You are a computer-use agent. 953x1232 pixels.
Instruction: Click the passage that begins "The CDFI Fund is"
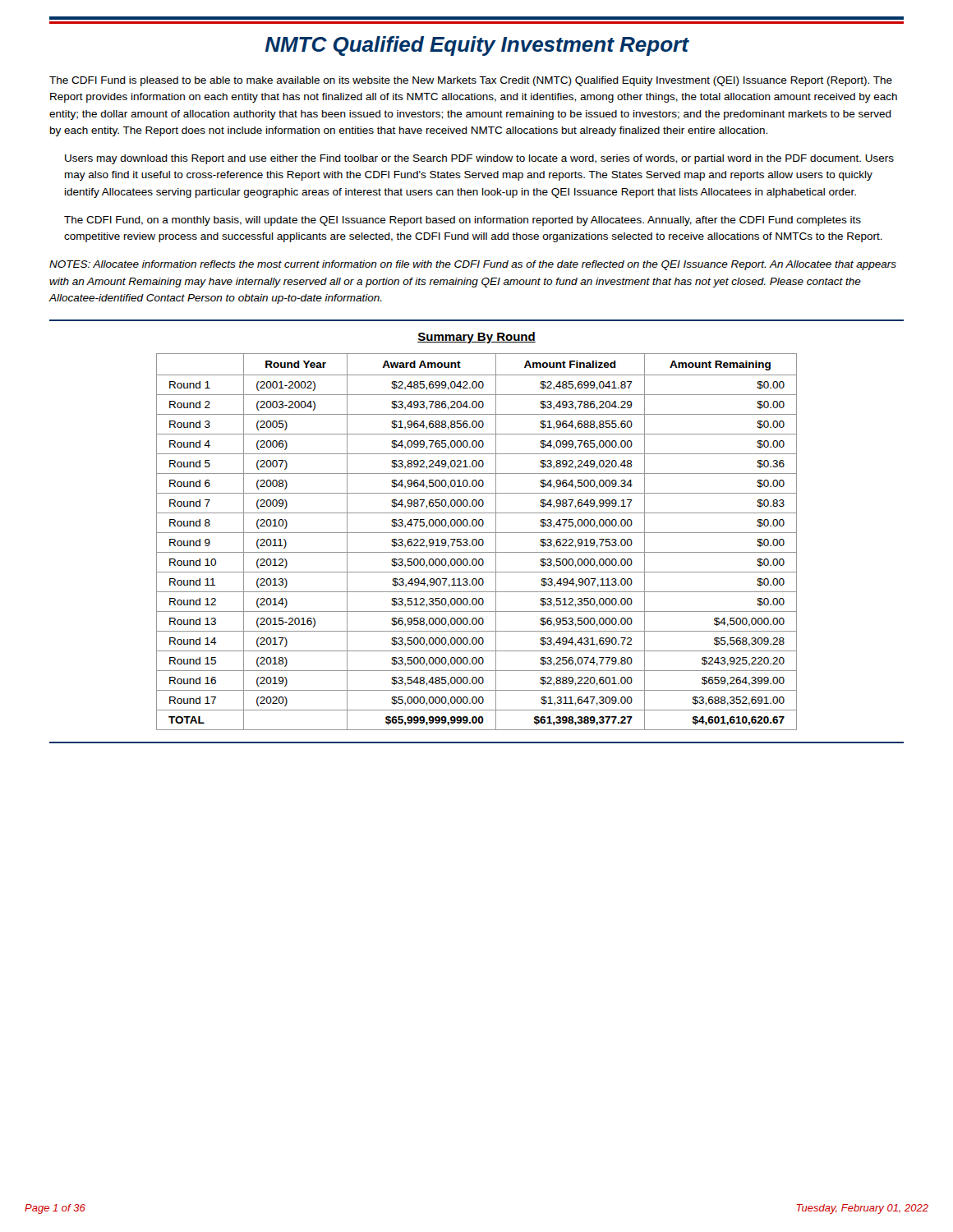coord(473,105)
